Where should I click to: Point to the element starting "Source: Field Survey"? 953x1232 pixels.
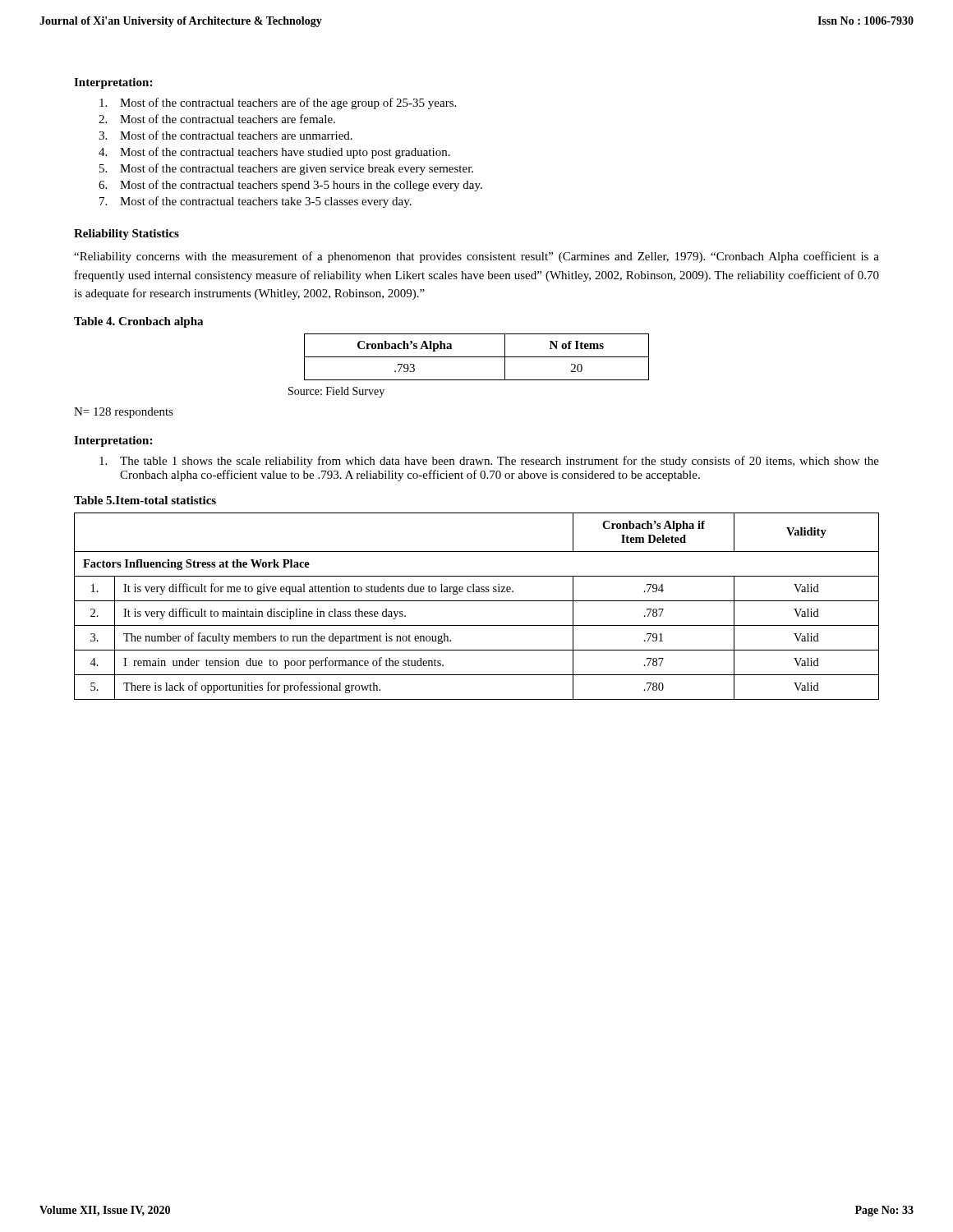click(336, 391)
